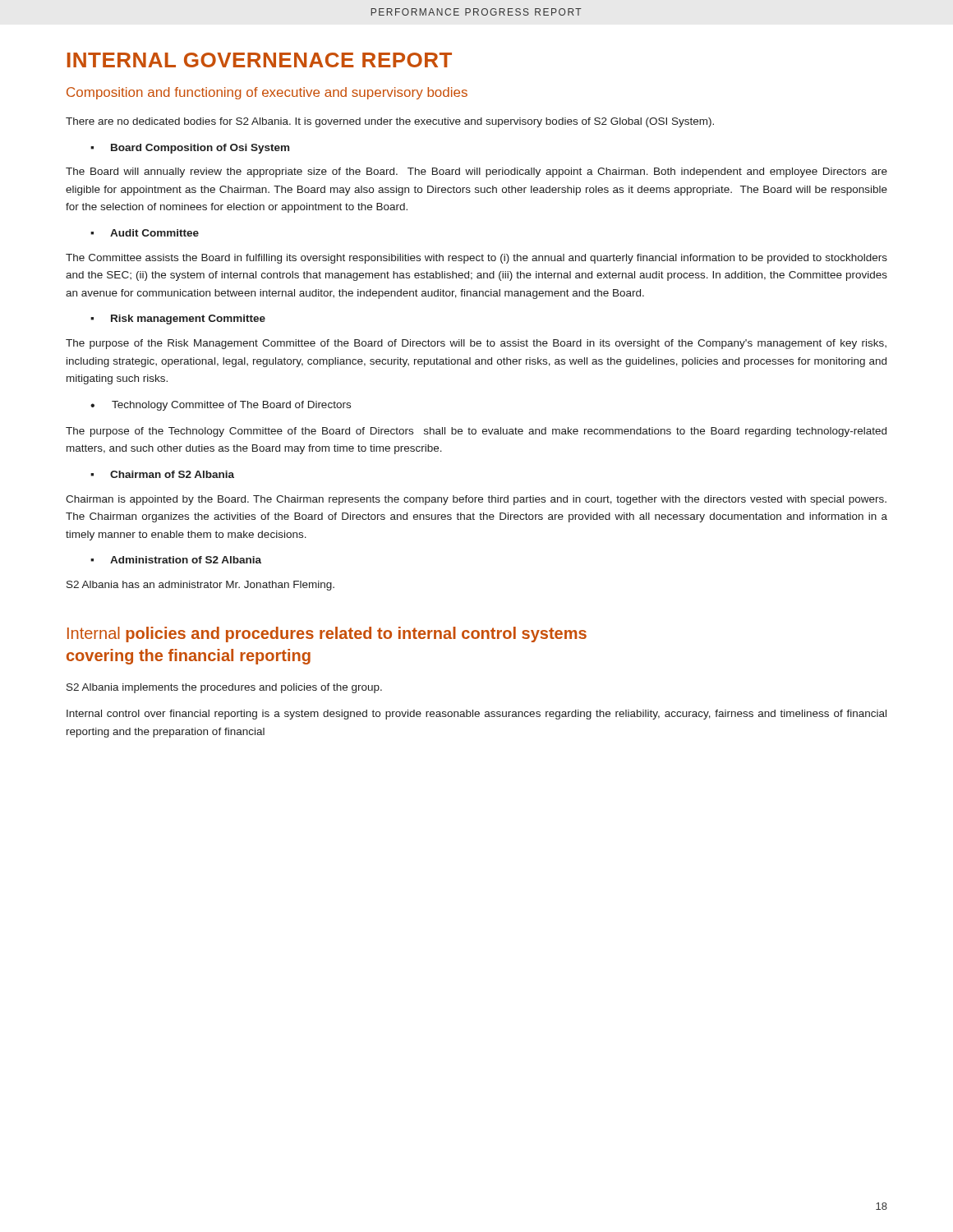953x1232 pixels.
Task: Click on the text block that reads "There are no dedicated bodies for S2"
Action: 390,121
